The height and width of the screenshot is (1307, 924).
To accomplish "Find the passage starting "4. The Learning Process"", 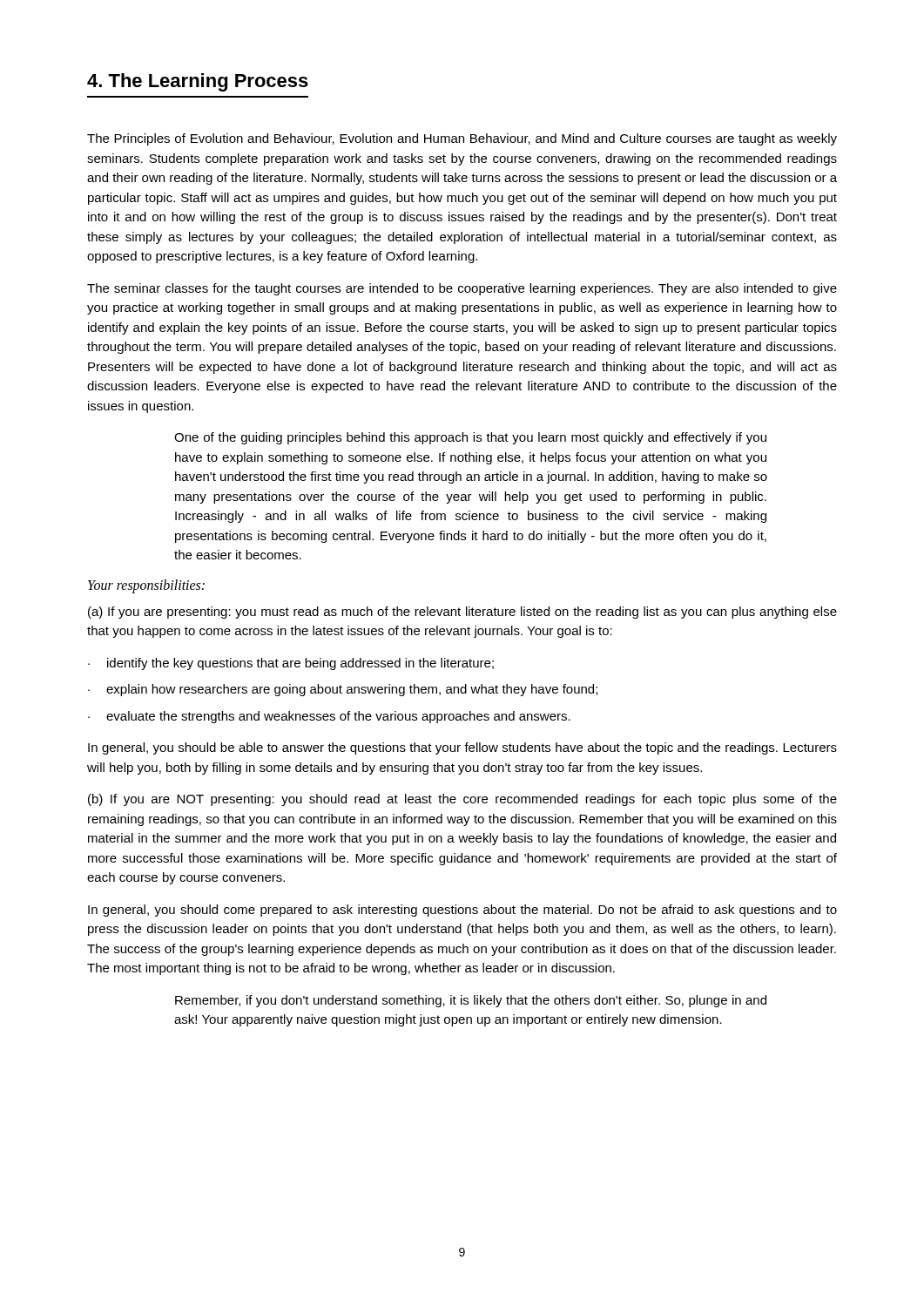I will [198, 84].
